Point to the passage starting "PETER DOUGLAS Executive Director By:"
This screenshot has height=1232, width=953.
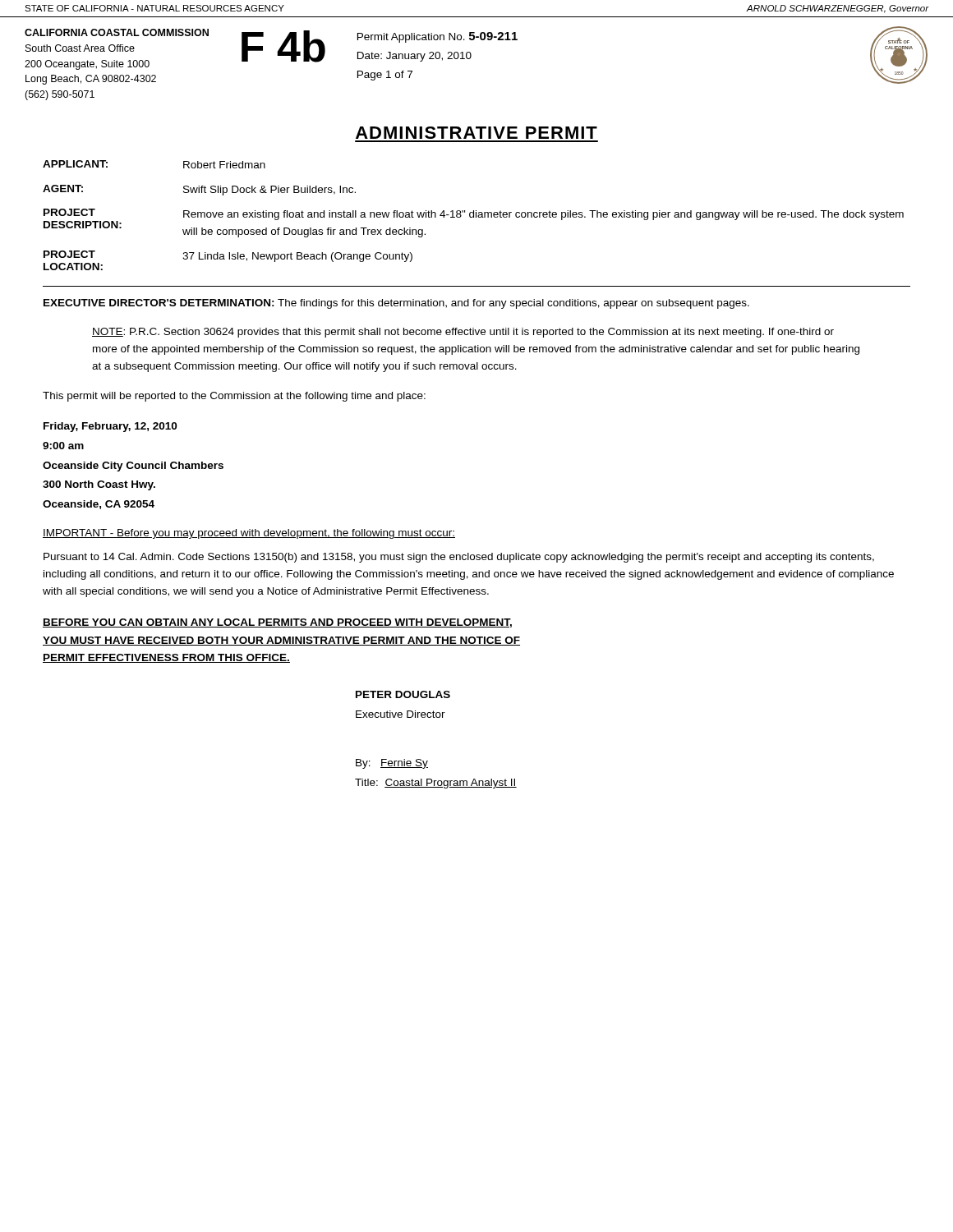coord(403,694)
